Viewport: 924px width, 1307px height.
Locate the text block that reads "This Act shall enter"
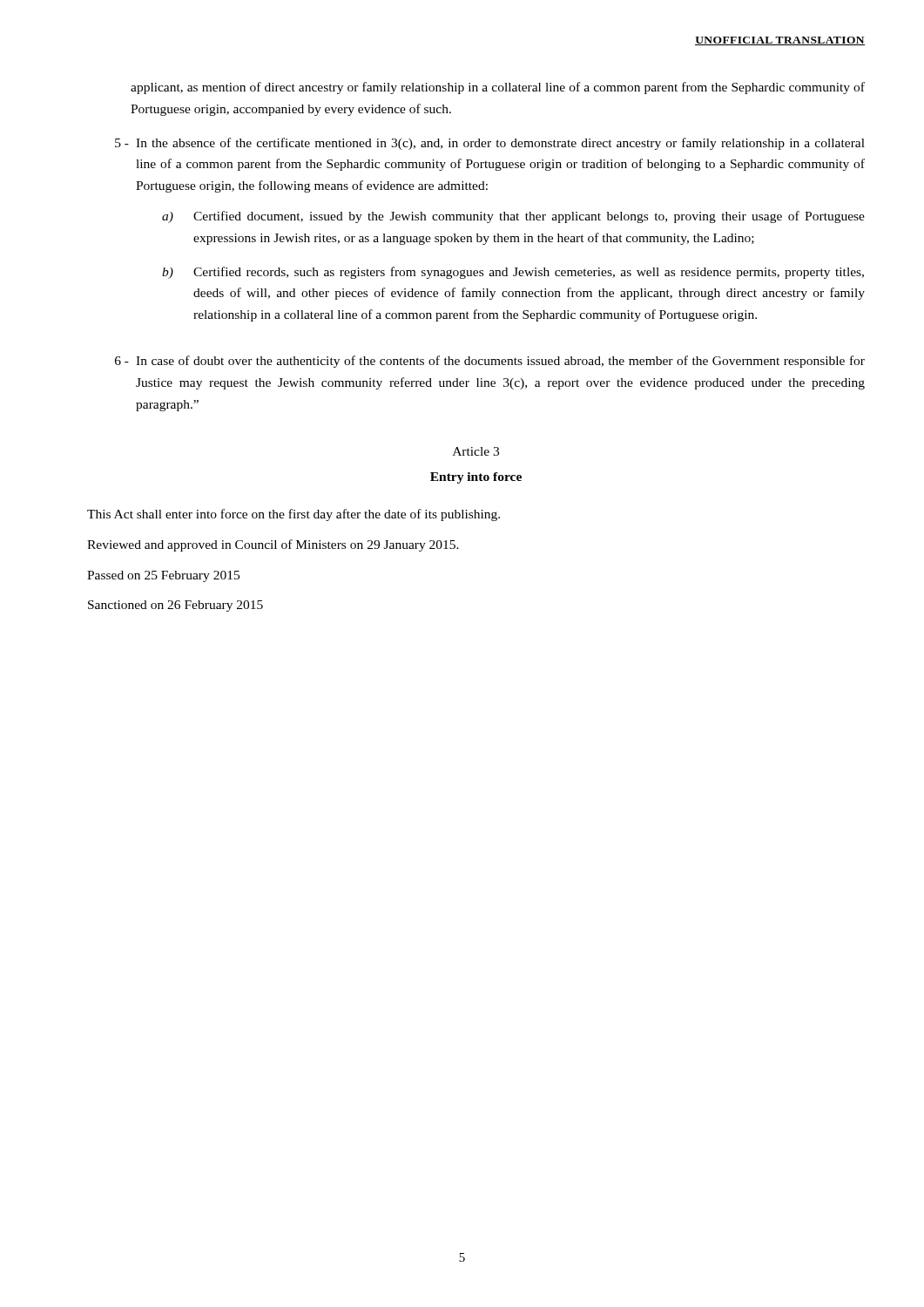[294, 514]
